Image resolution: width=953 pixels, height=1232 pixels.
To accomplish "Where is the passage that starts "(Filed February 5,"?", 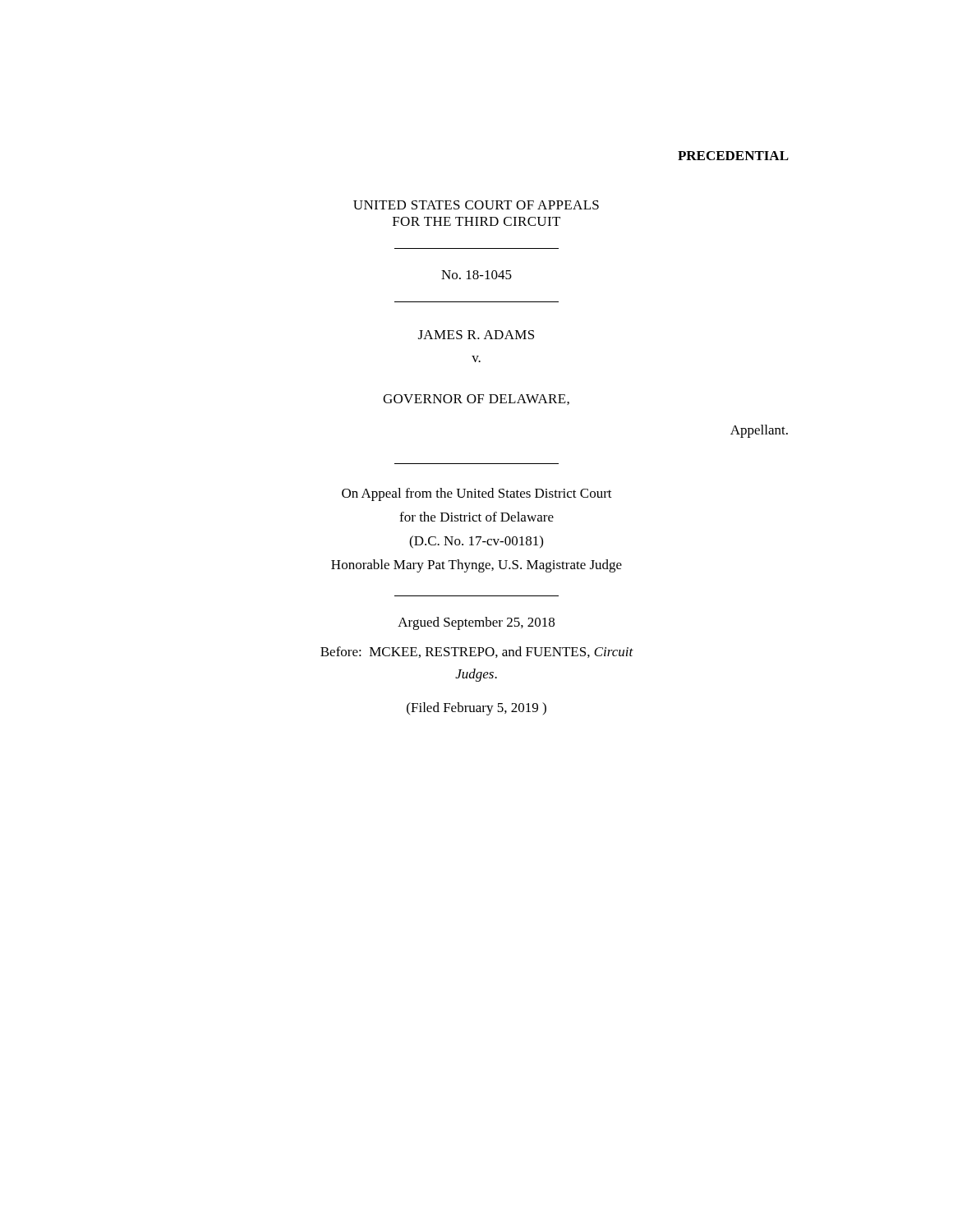I will 476,708.
